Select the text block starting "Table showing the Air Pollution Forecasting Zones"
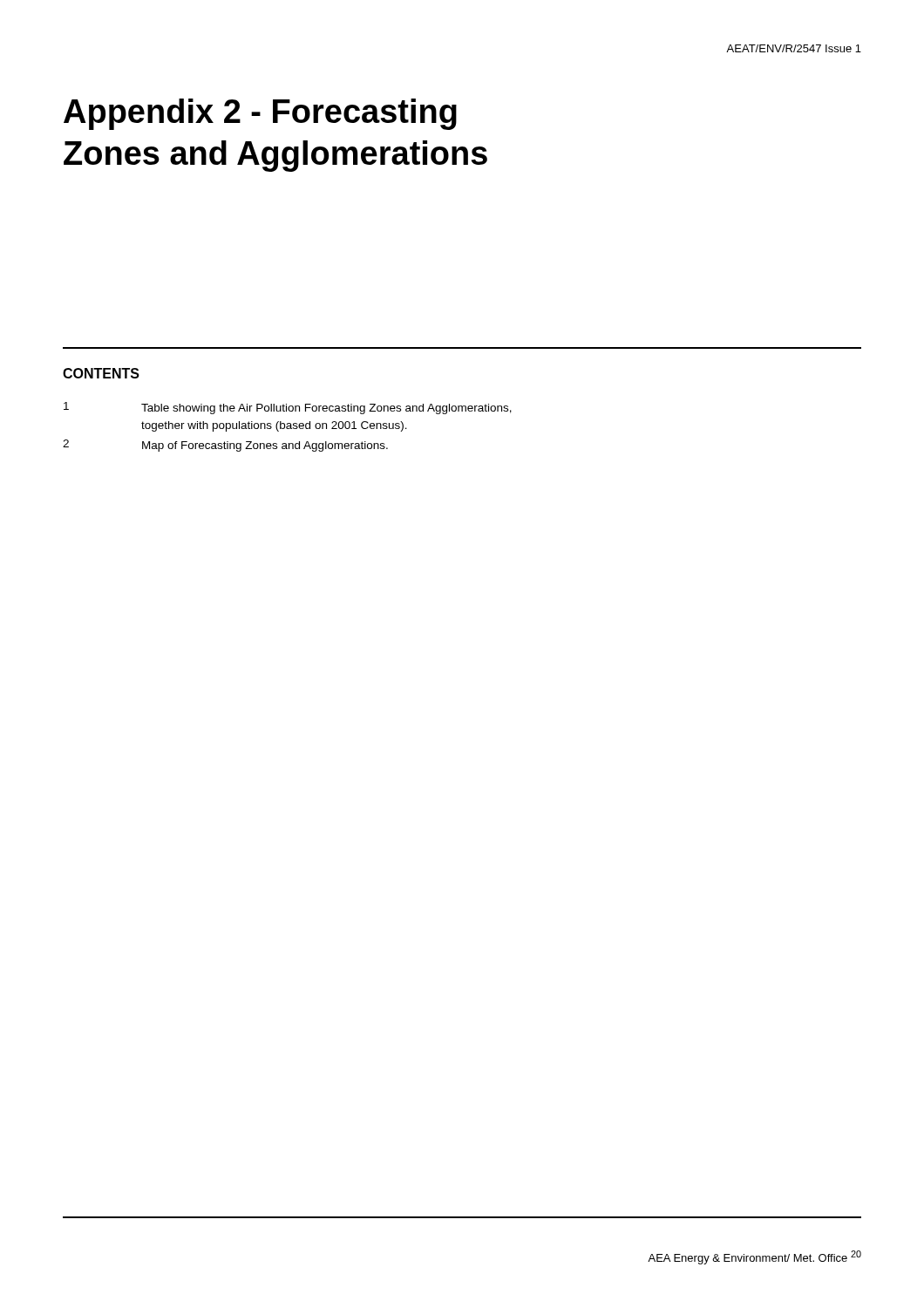Screen dimensions: 1308x924 click(x=327, y=416)
